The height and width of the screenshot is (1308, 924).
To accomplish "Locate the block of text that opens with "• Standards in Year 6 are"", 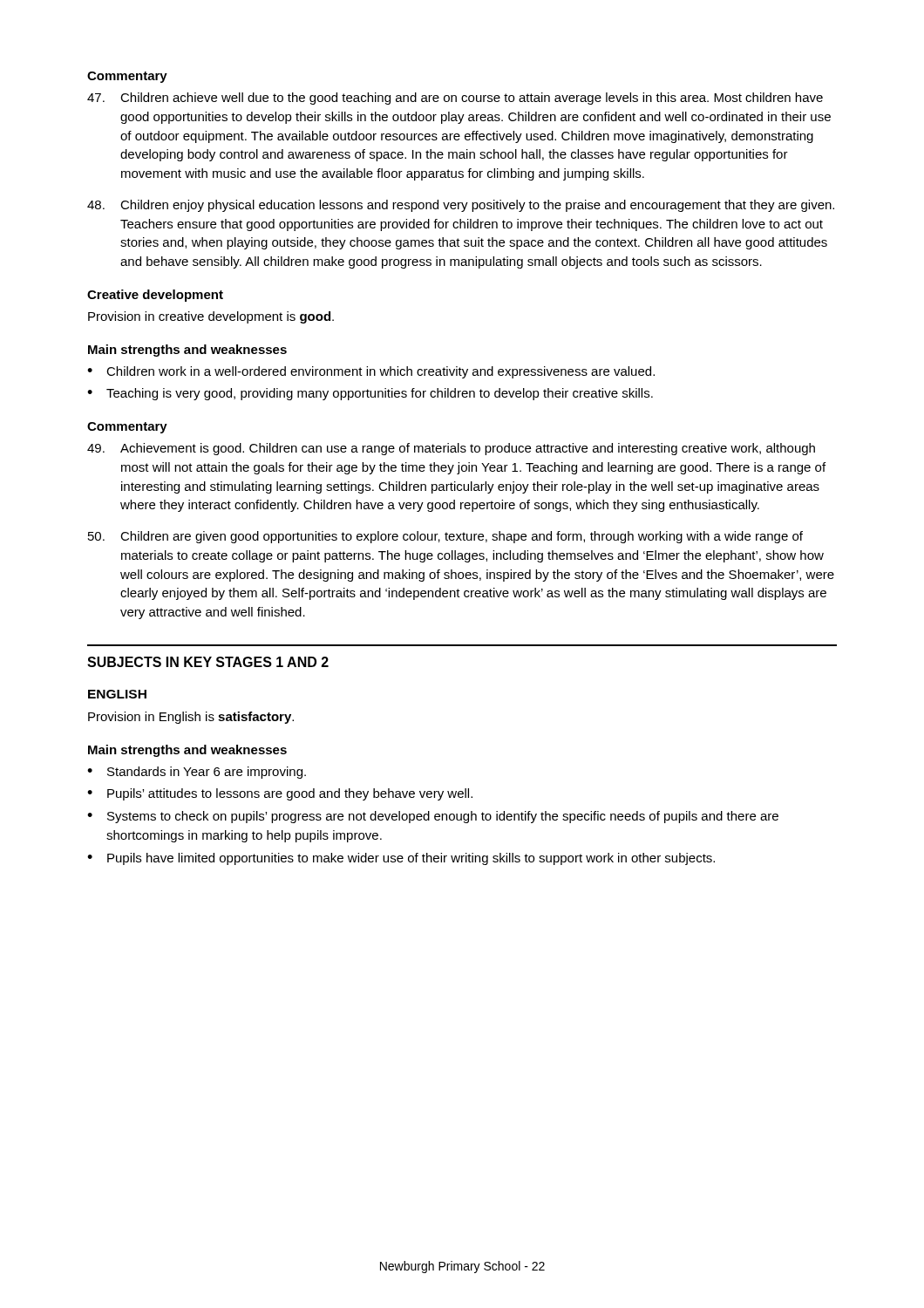I will pyautogui.click(x=197, y=773).
